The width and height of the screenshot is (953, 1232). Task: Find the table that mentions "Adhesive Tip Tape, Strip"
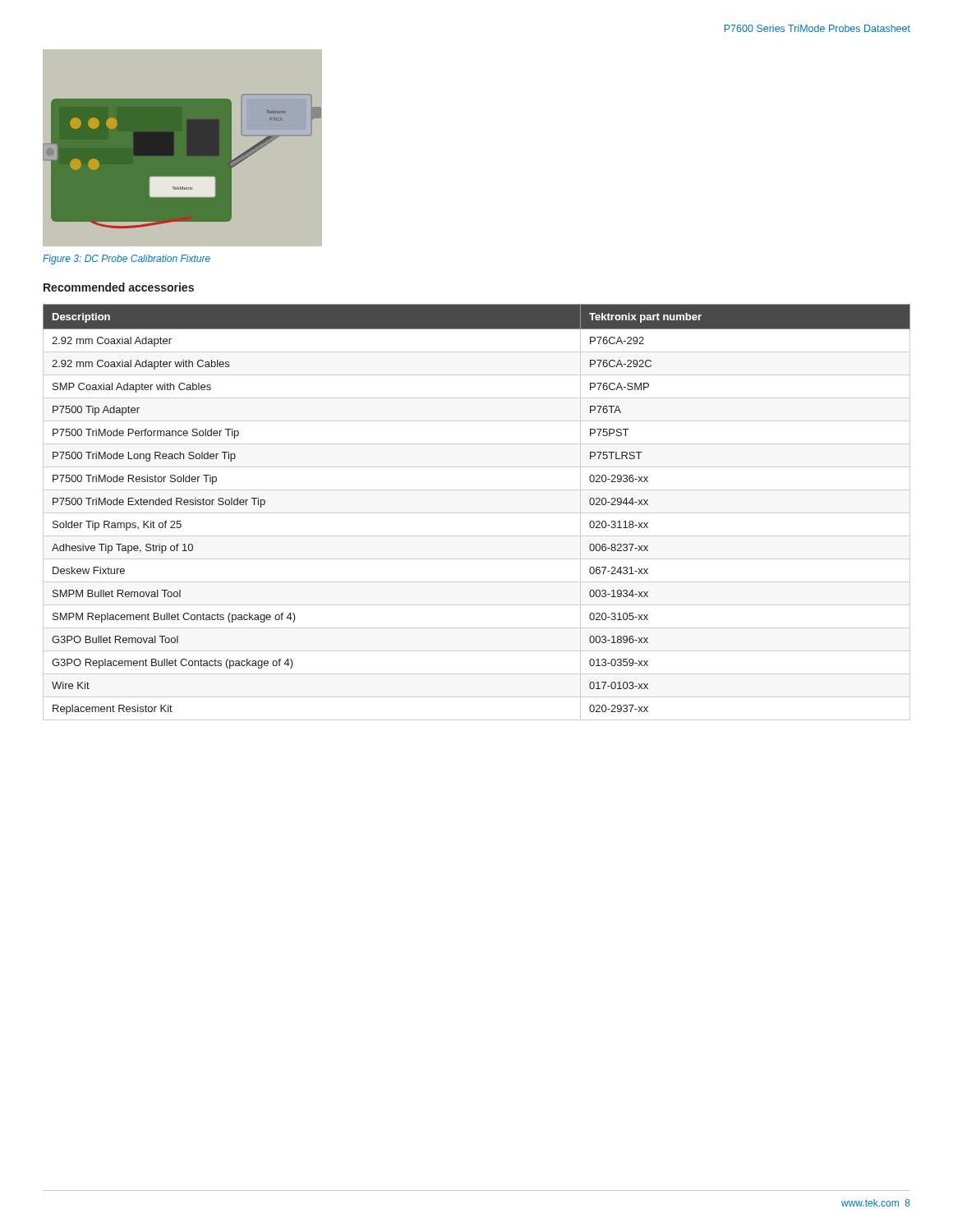[476, 512]
